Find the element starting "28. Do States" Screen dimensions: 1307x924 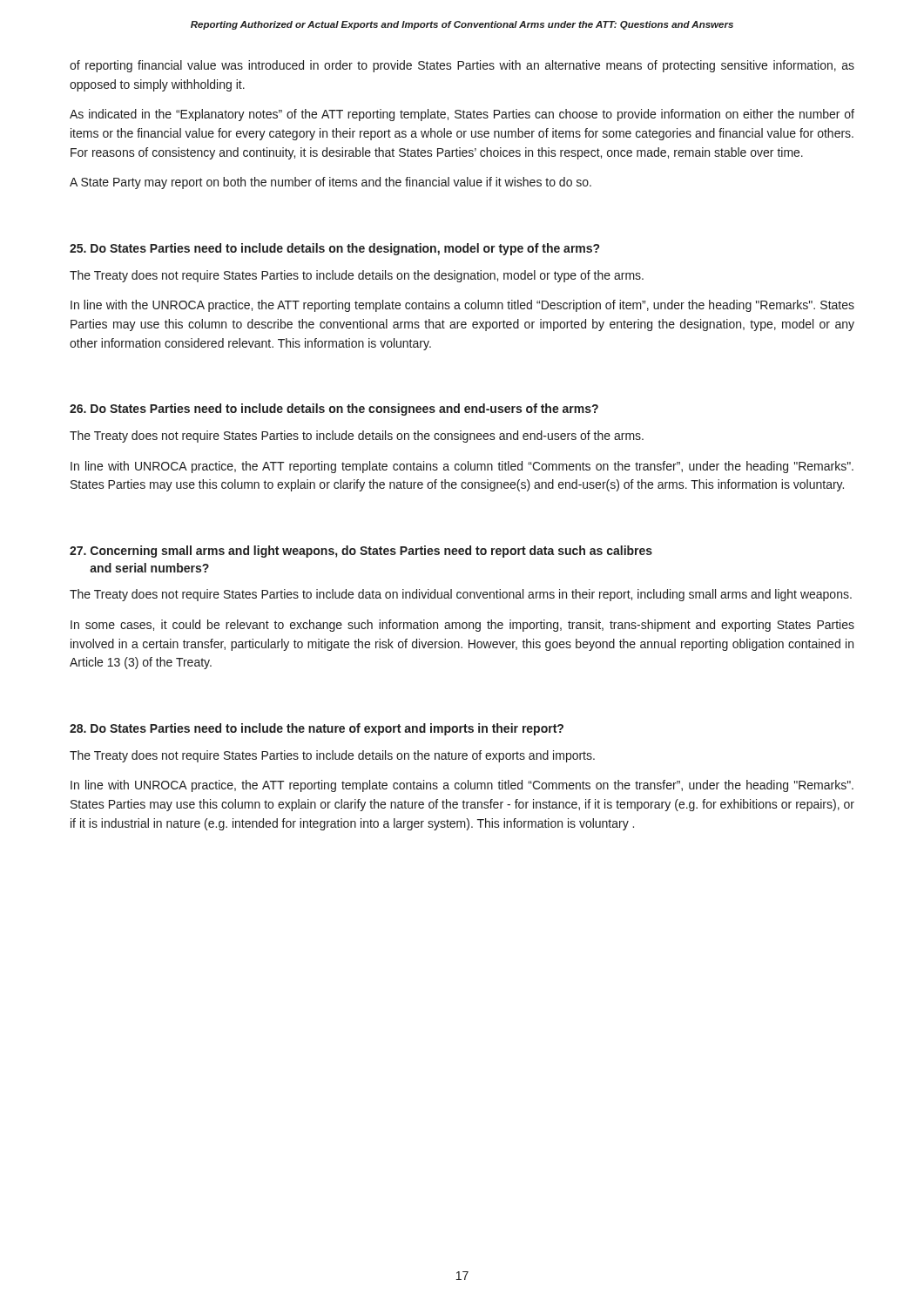click(317, 728)
